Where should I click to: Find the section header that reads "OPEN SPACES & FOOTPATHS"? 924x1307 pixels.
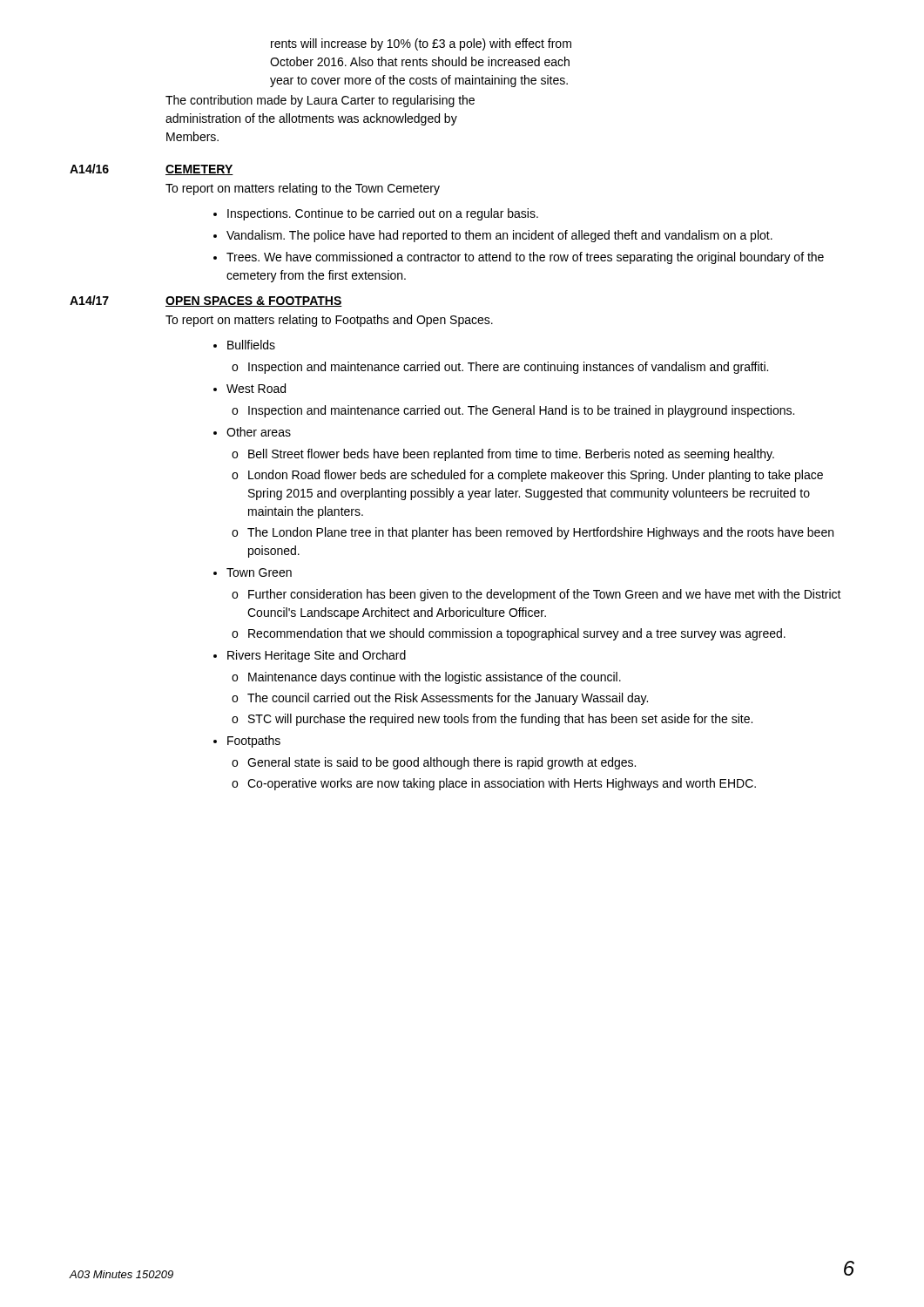(x=254, y=301)
